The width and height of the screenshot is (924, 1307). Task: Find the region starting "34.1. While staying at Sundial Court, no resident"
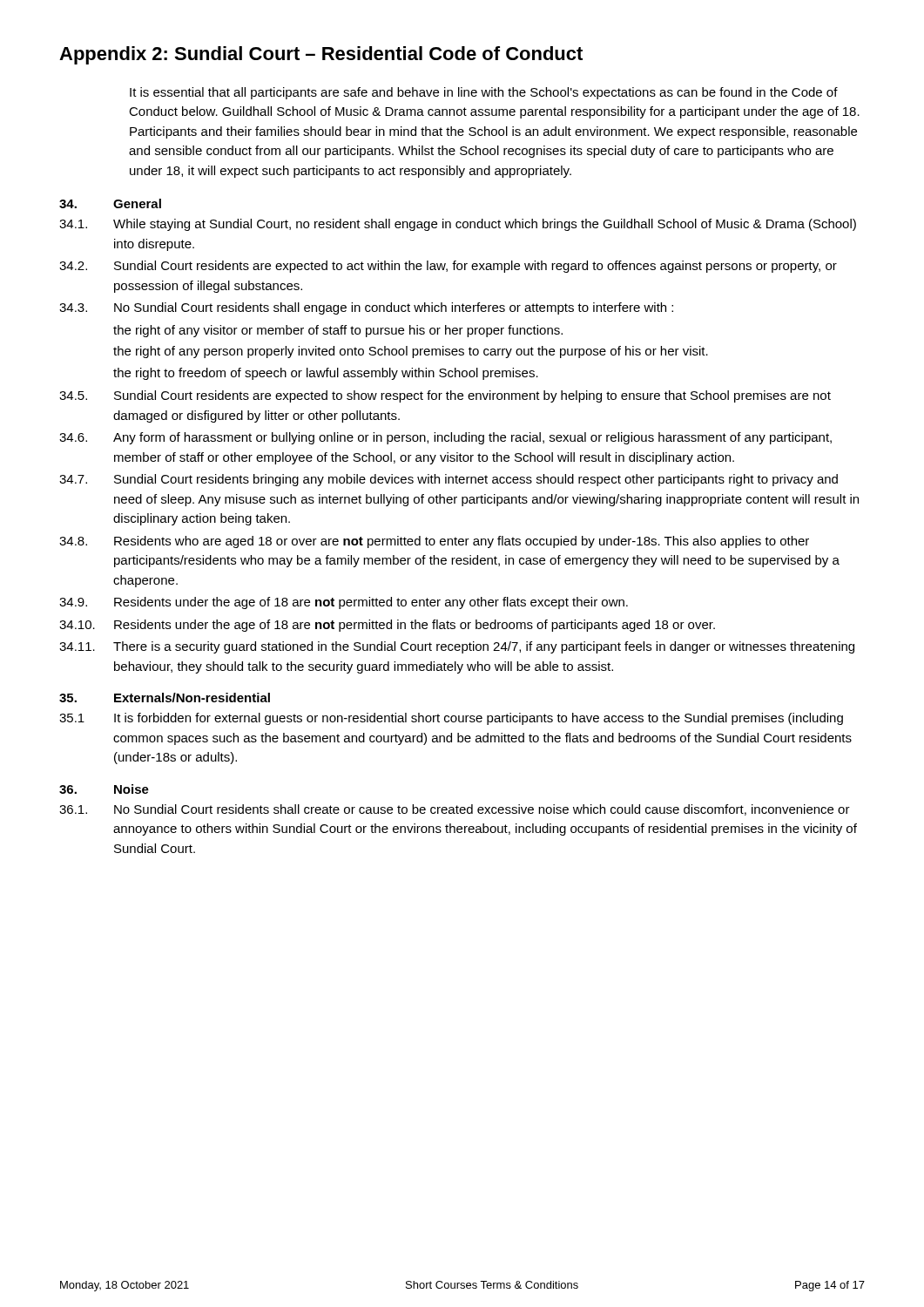coord(462,234)
